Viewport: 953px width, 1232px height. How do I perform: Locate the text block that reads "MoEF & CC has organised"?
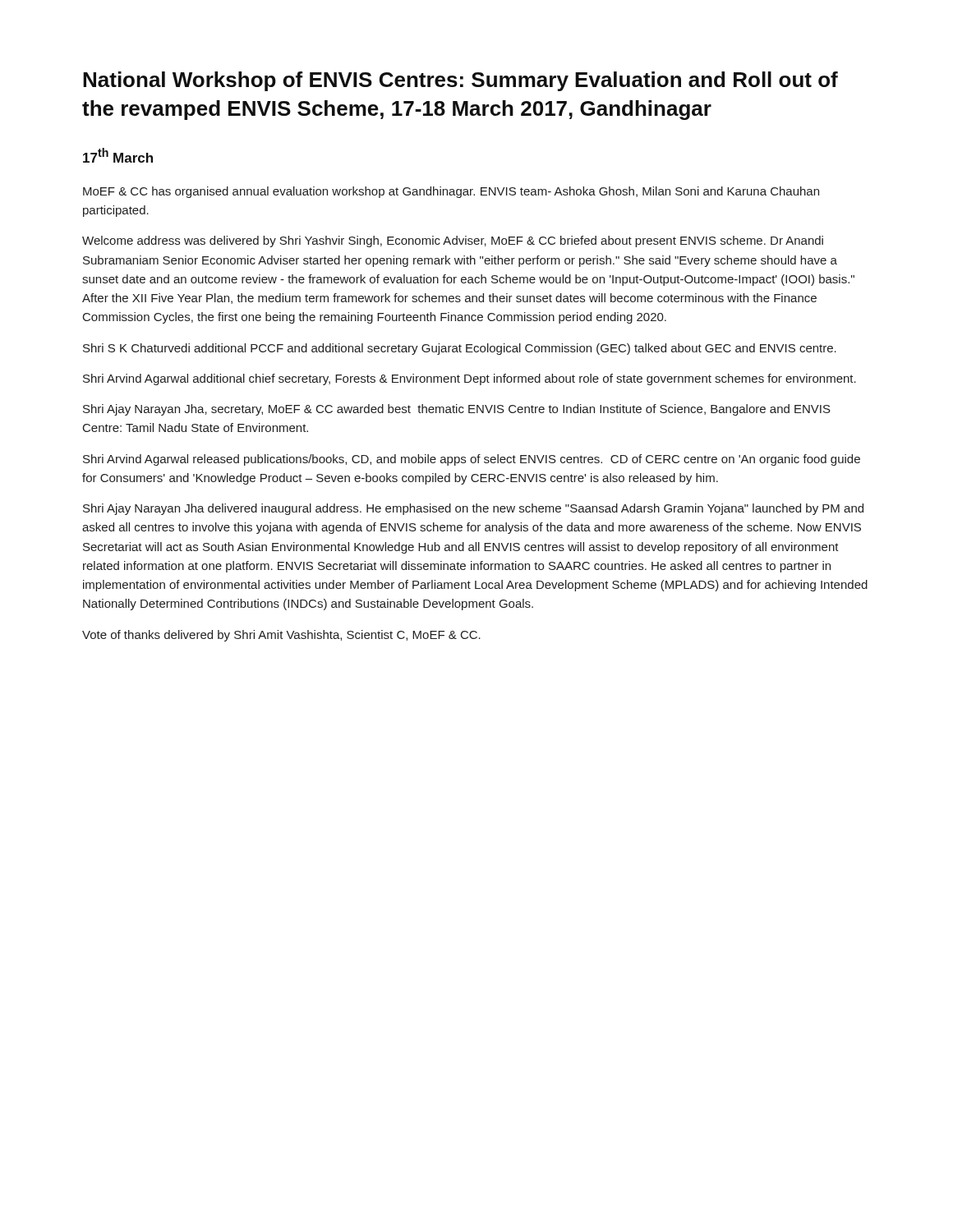(x=451, y=200)
